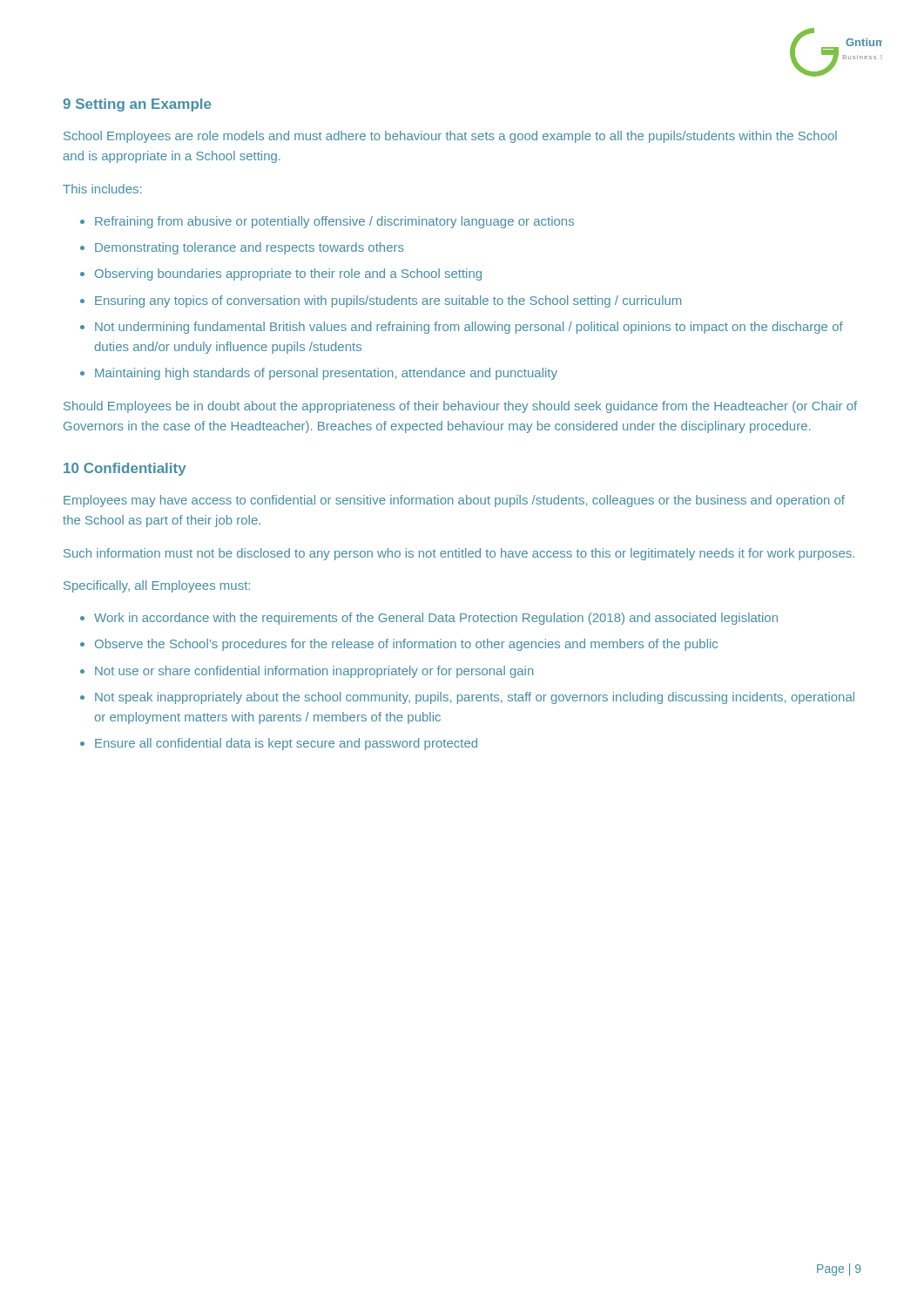Image resolution: width=924 pixels, height=1307 pixels.
Task: Select the text starting "Employees may have access to confidential"
Action: pos(454,510)
